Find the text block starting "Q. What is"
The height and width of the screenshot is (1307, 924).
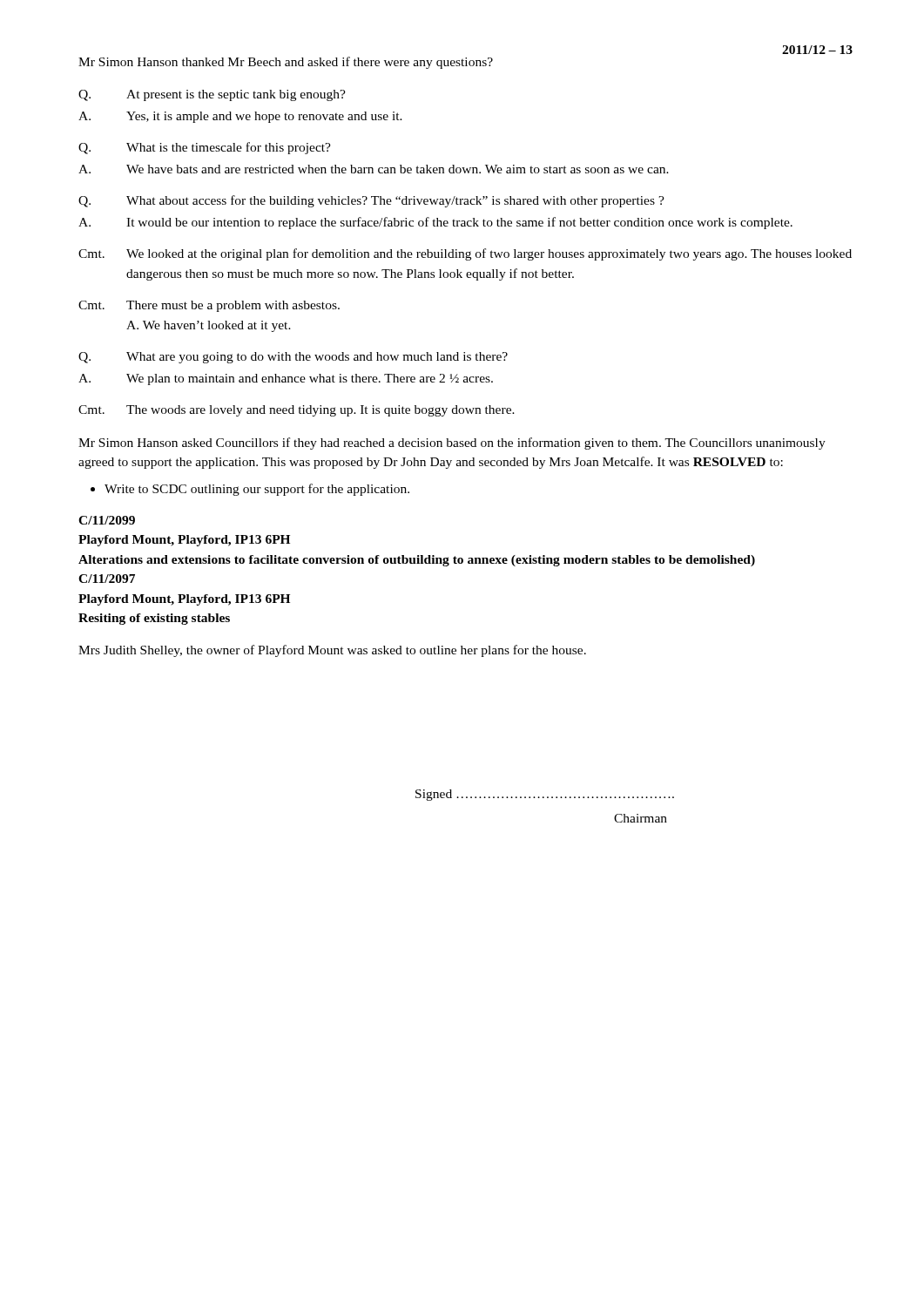(466, 158)
